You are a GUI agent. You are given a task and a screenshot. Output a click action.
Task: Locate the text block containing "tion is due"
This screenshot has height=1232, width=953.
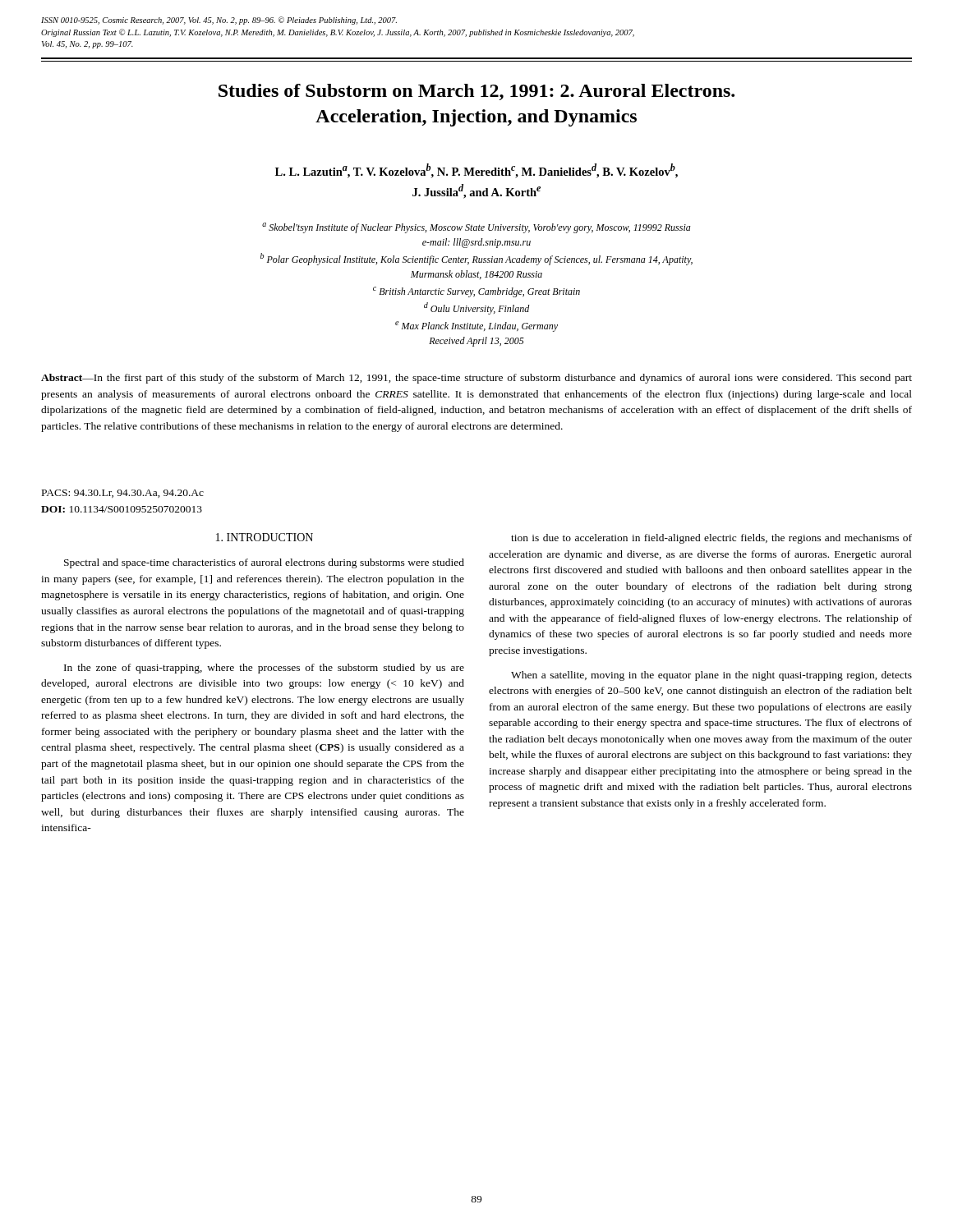point(700,670)
